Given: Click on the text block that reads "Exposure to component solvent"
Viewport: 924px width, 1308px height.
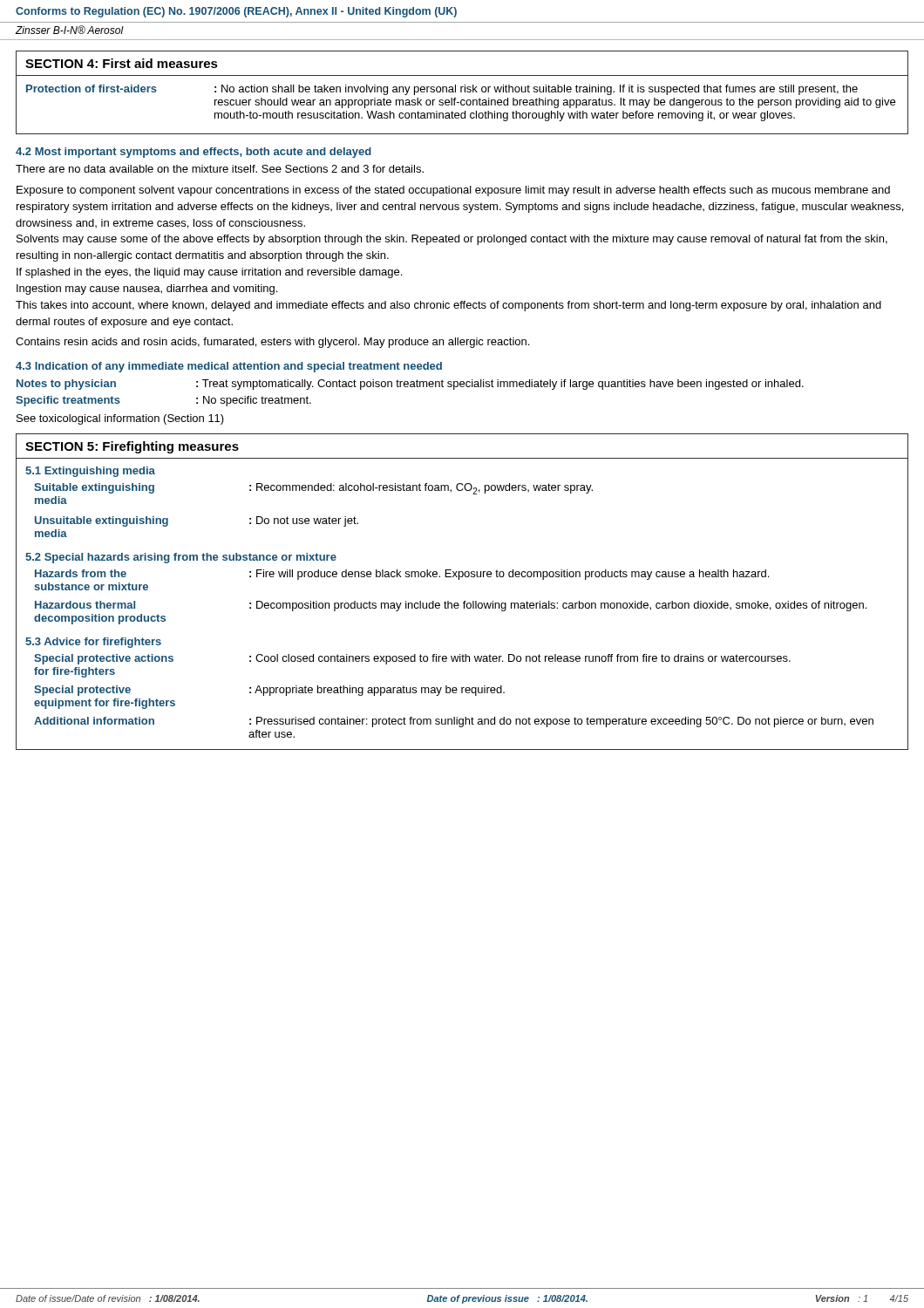Looking at the screenshot, I should (x=453, y=191).
